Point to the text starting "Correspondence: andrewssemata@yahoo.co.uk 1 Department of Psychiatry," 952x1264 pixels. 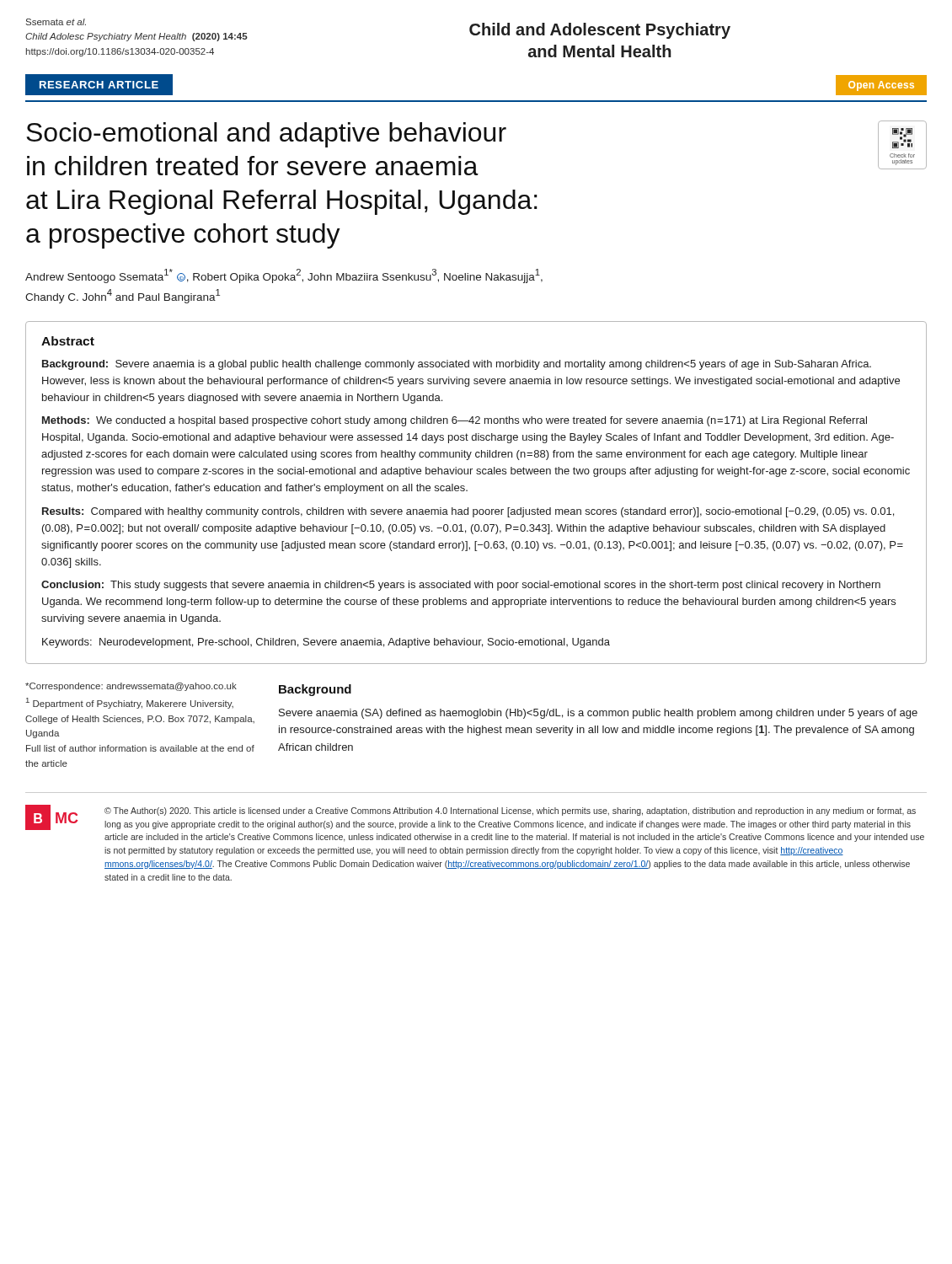click(140, 725)
